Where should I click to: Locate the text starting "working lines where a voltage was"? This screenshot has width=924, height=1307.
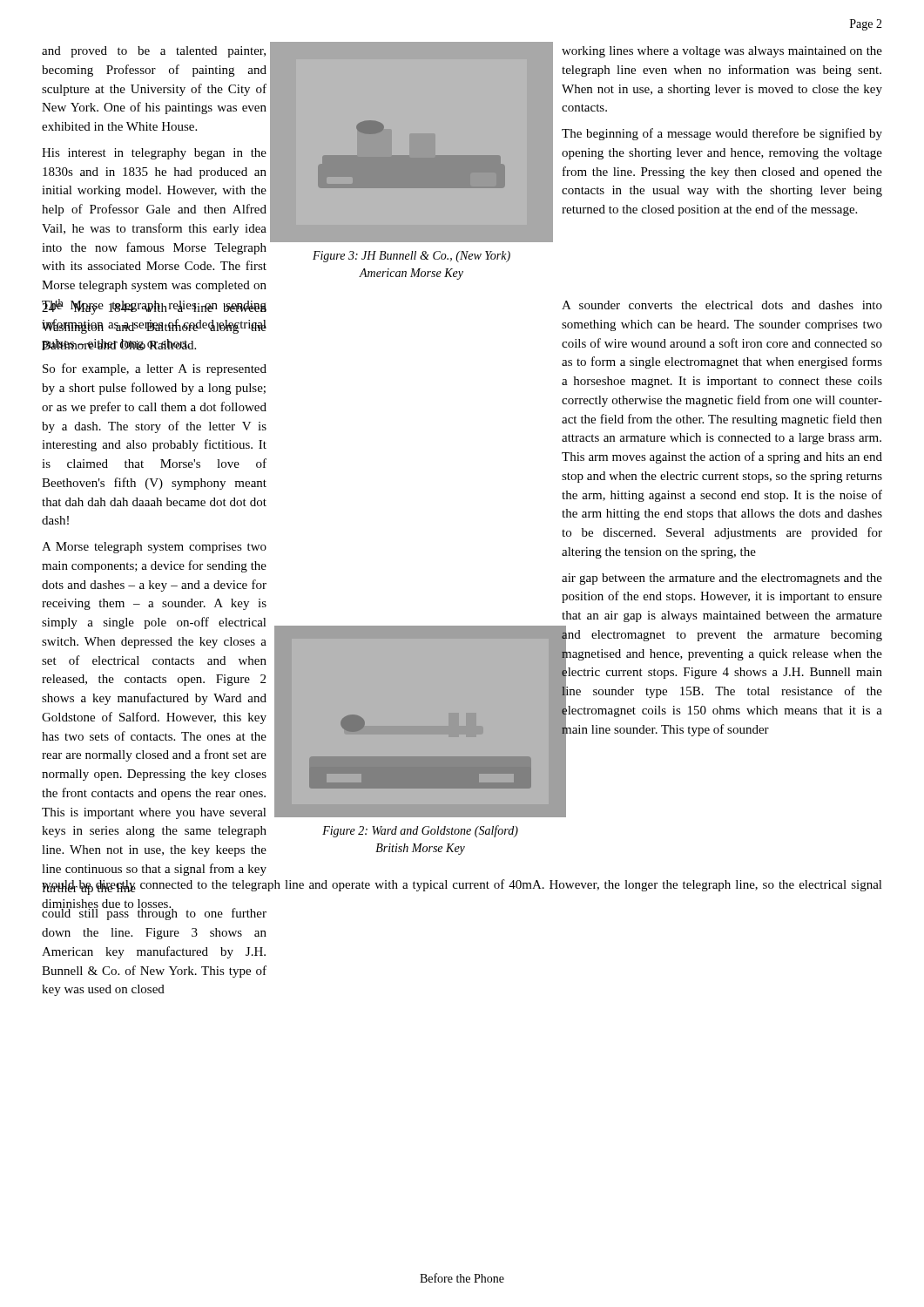click(x=722, y=131)
